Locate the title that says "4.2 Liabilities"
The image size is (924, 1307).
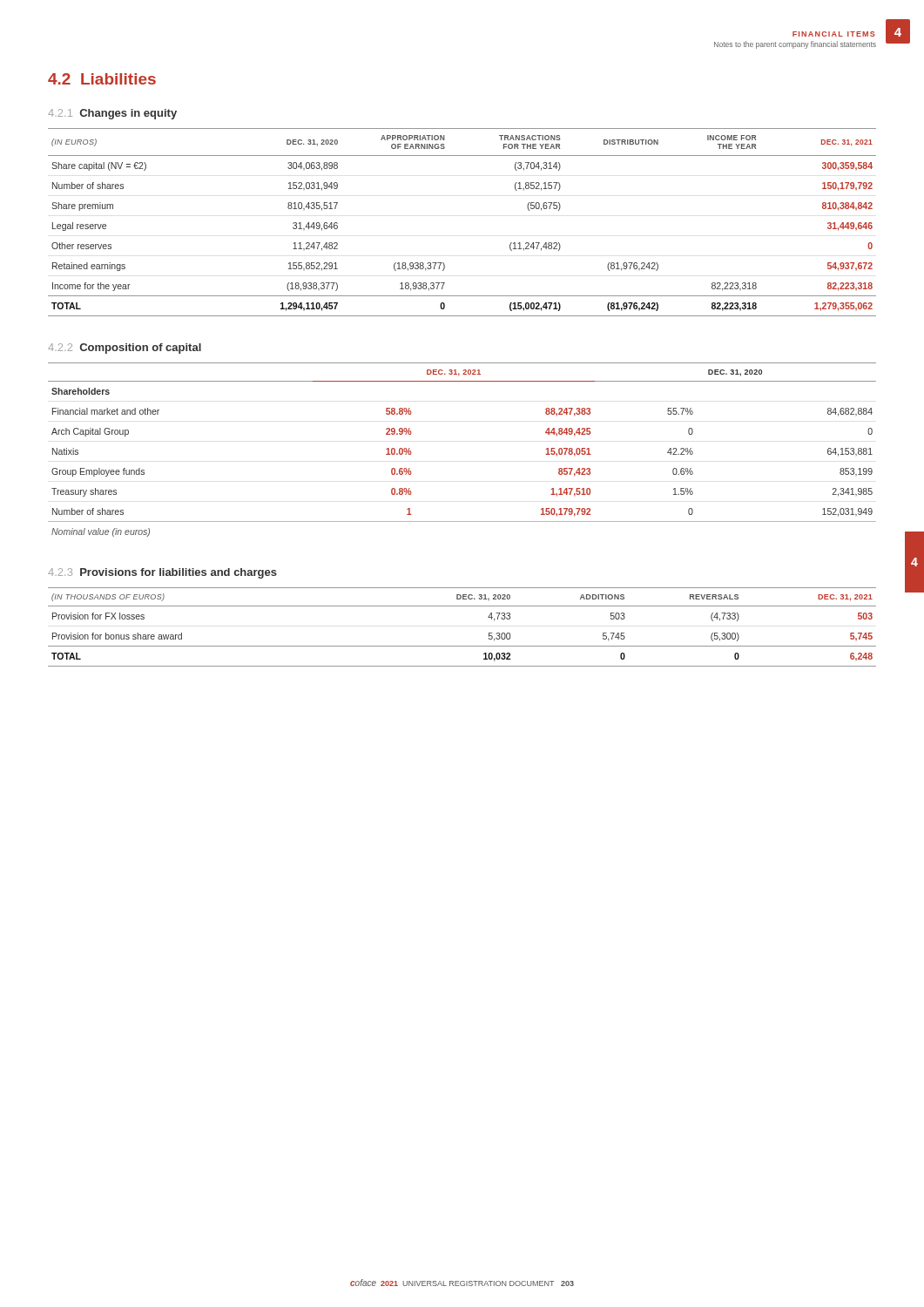pos(102,79)
